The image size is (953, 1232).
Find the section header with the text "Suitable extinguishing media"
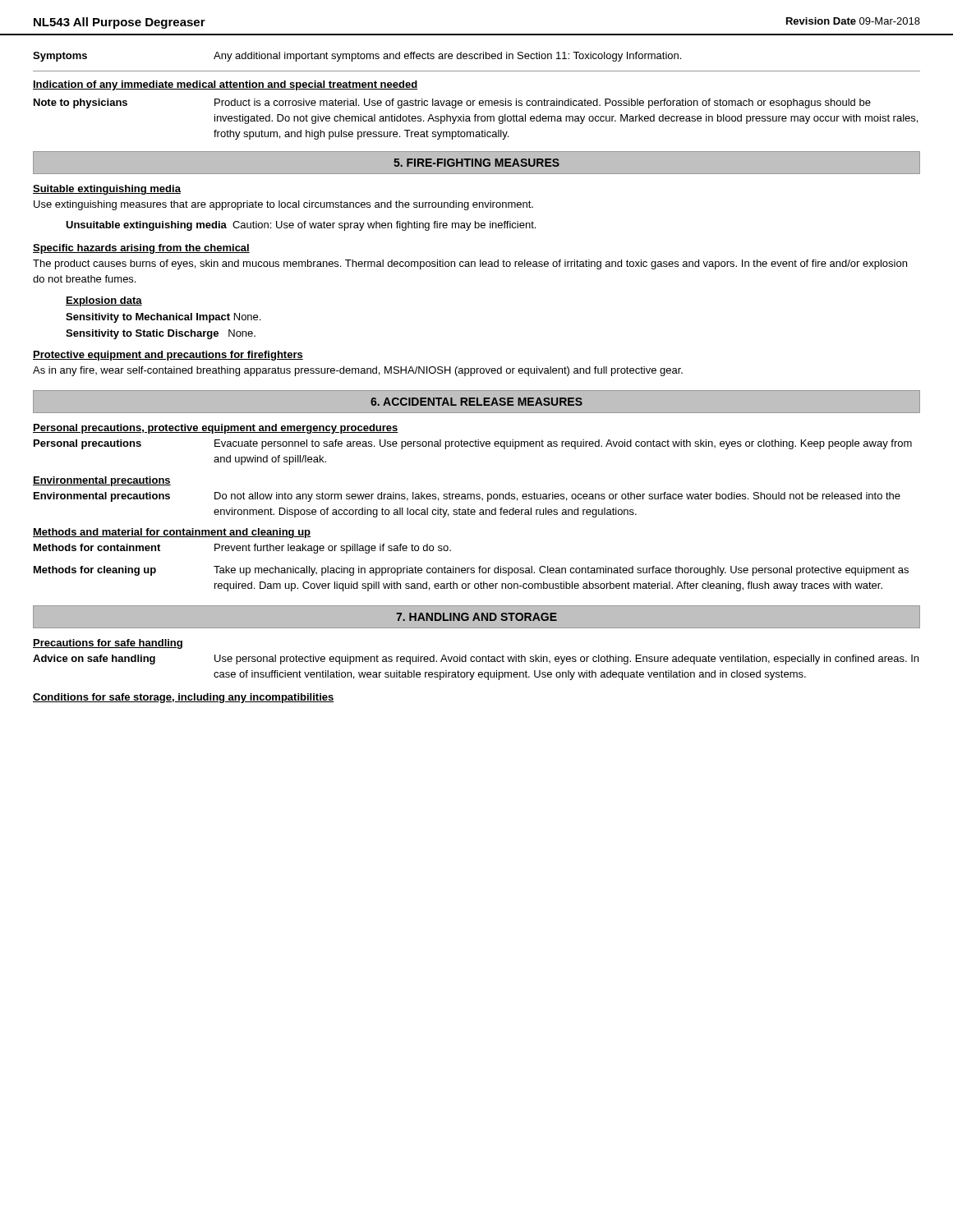pos(107,189)
